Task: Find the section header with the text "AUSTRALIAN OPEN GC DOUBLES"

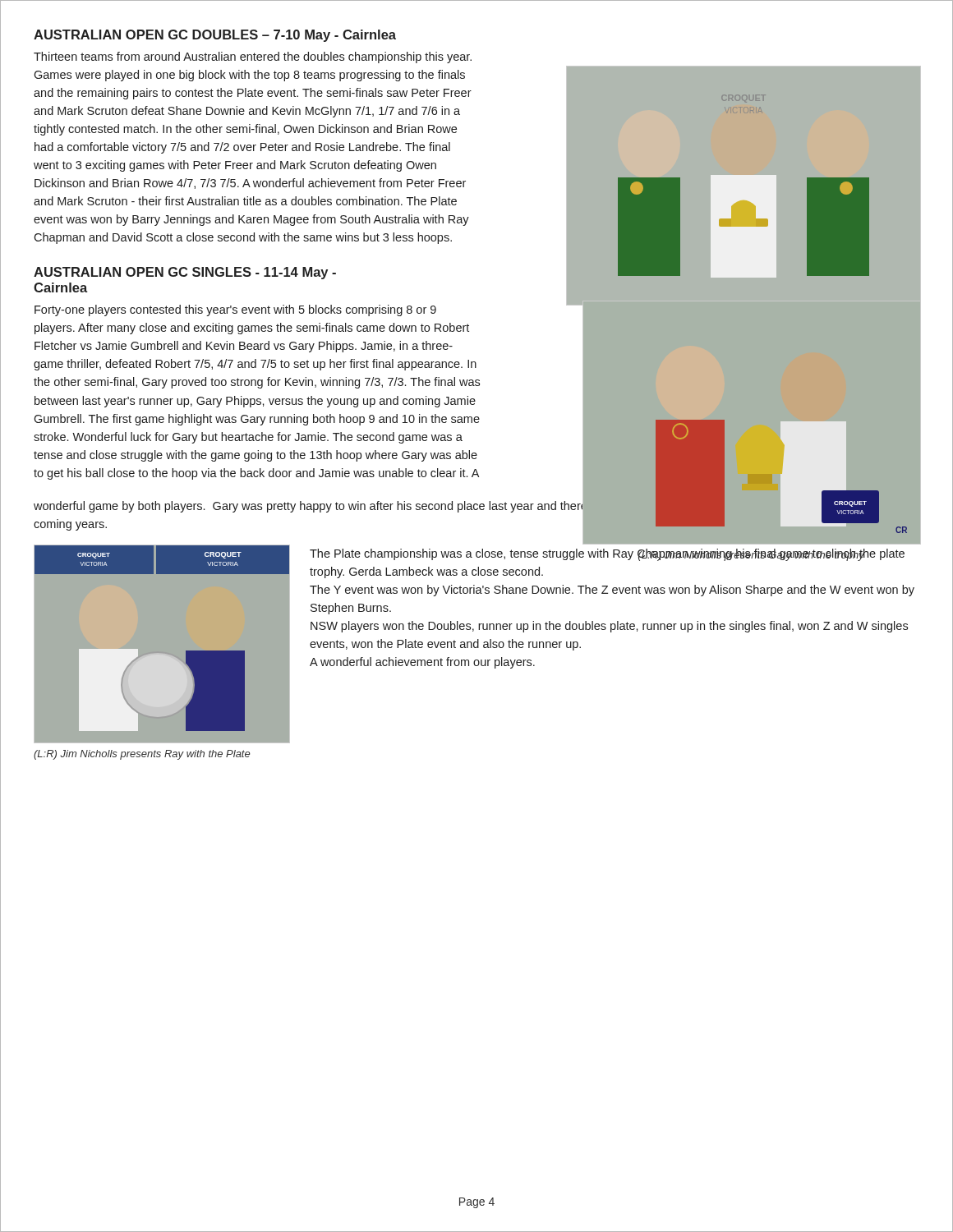Action: click(215, 34)
